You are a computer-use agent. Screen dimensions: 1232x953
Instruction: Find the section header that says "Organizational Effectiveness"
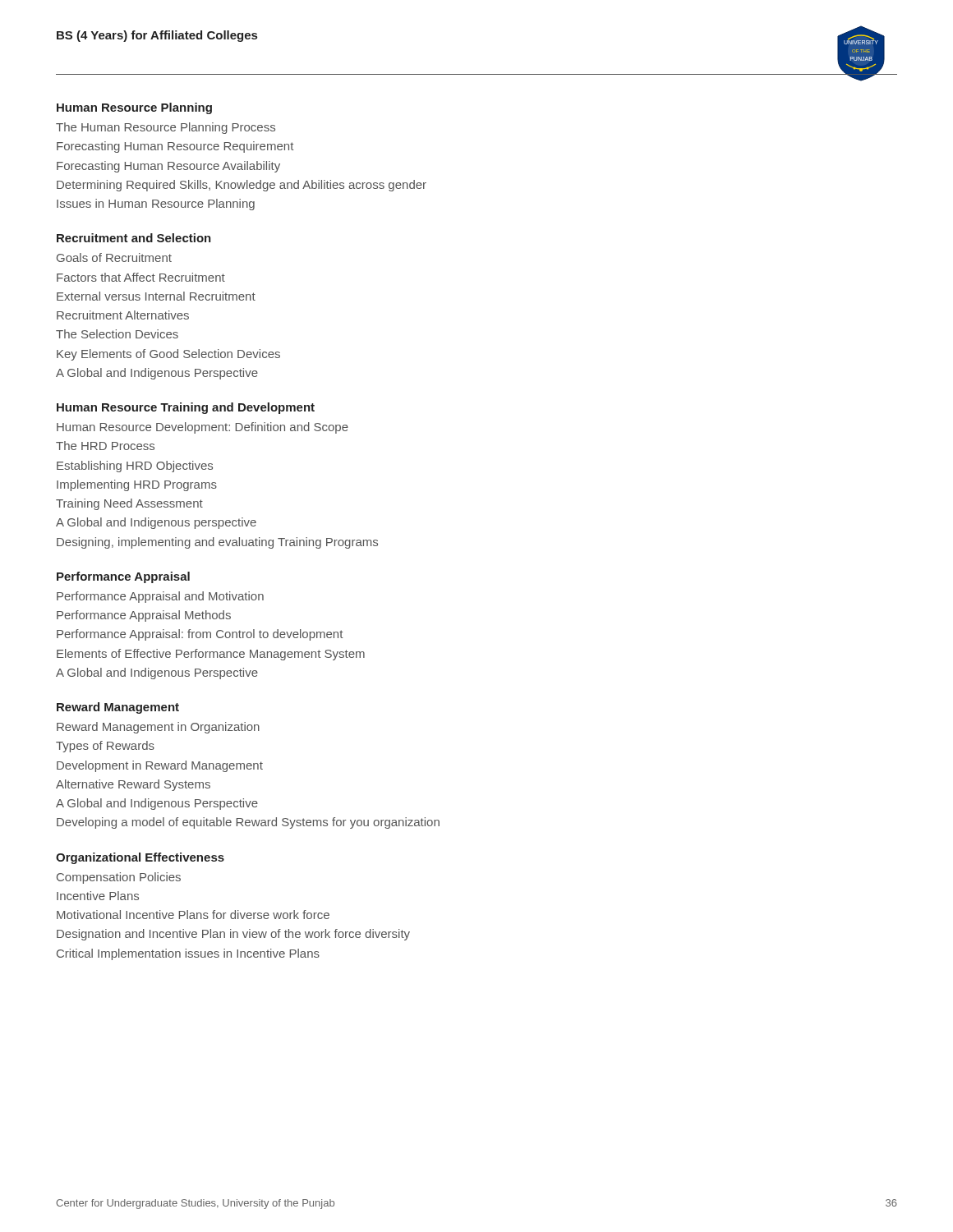pos(140,857)
